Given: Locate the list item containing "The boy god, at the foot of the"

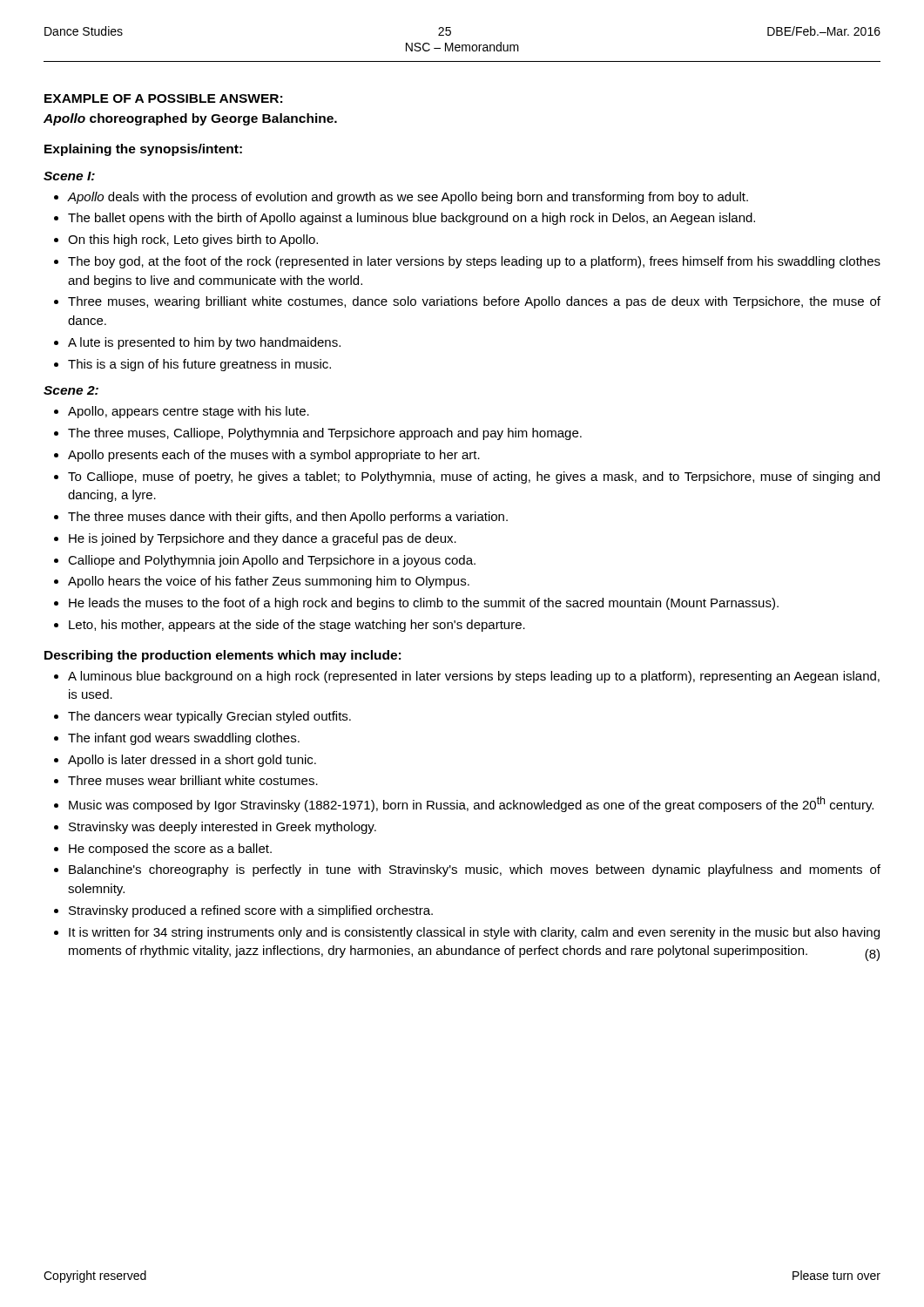Looking at the screenshot, I should point(474,271).
